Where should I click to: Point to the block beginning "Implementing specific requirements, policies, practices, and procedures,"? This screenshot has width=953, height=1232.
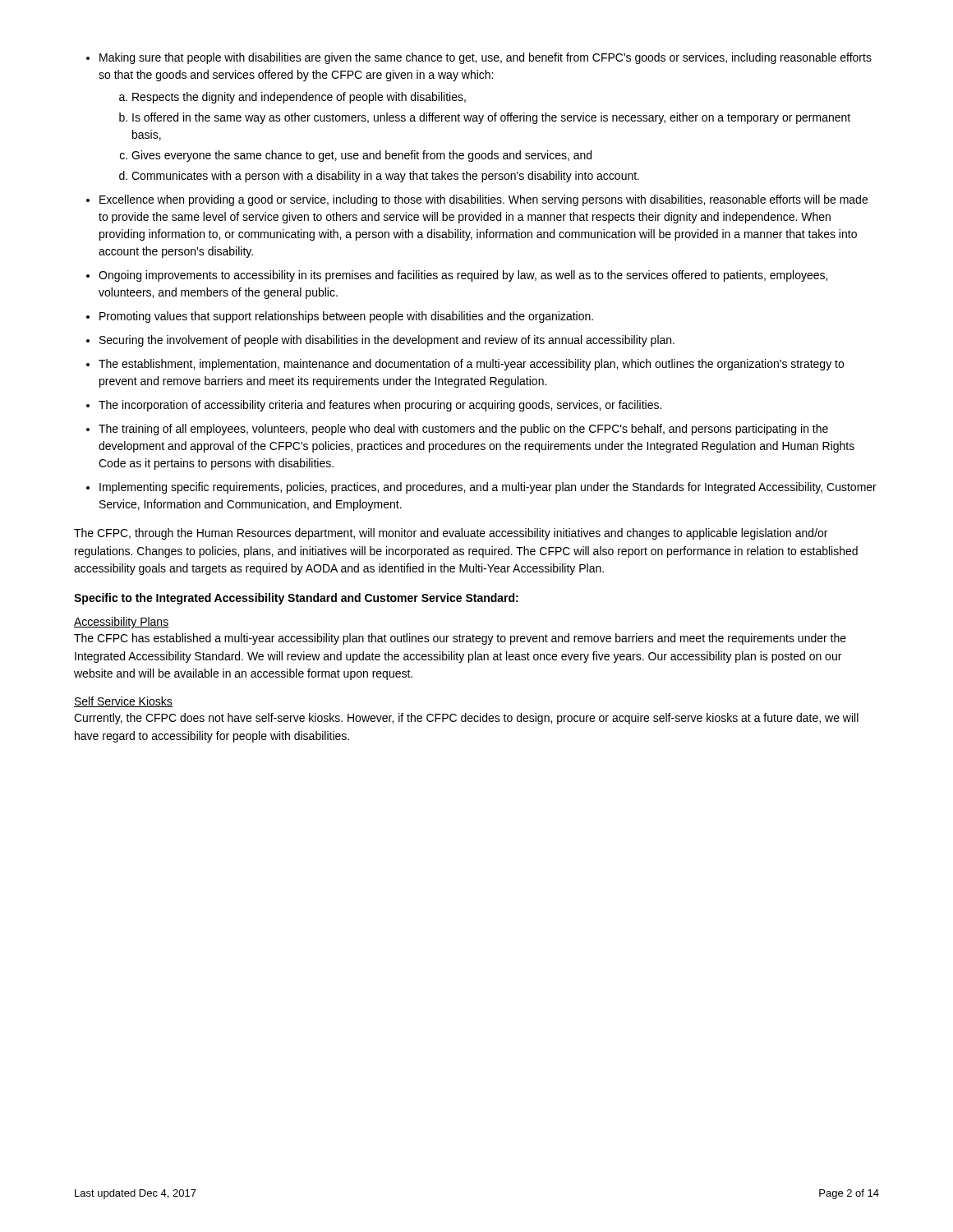coord(489,496)
